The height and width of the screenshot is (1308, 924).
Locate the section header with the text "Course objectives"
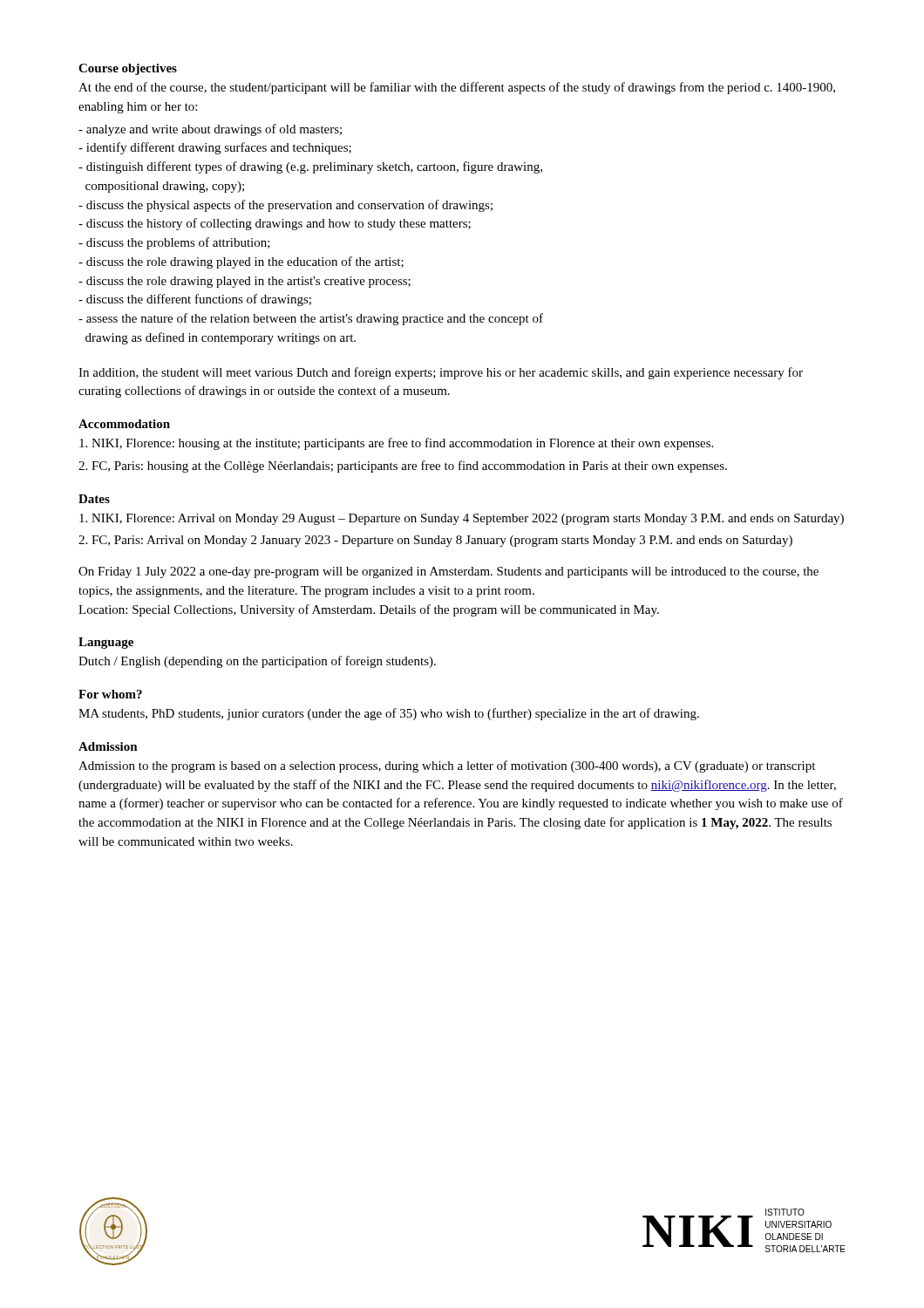(x=128, y=68)
